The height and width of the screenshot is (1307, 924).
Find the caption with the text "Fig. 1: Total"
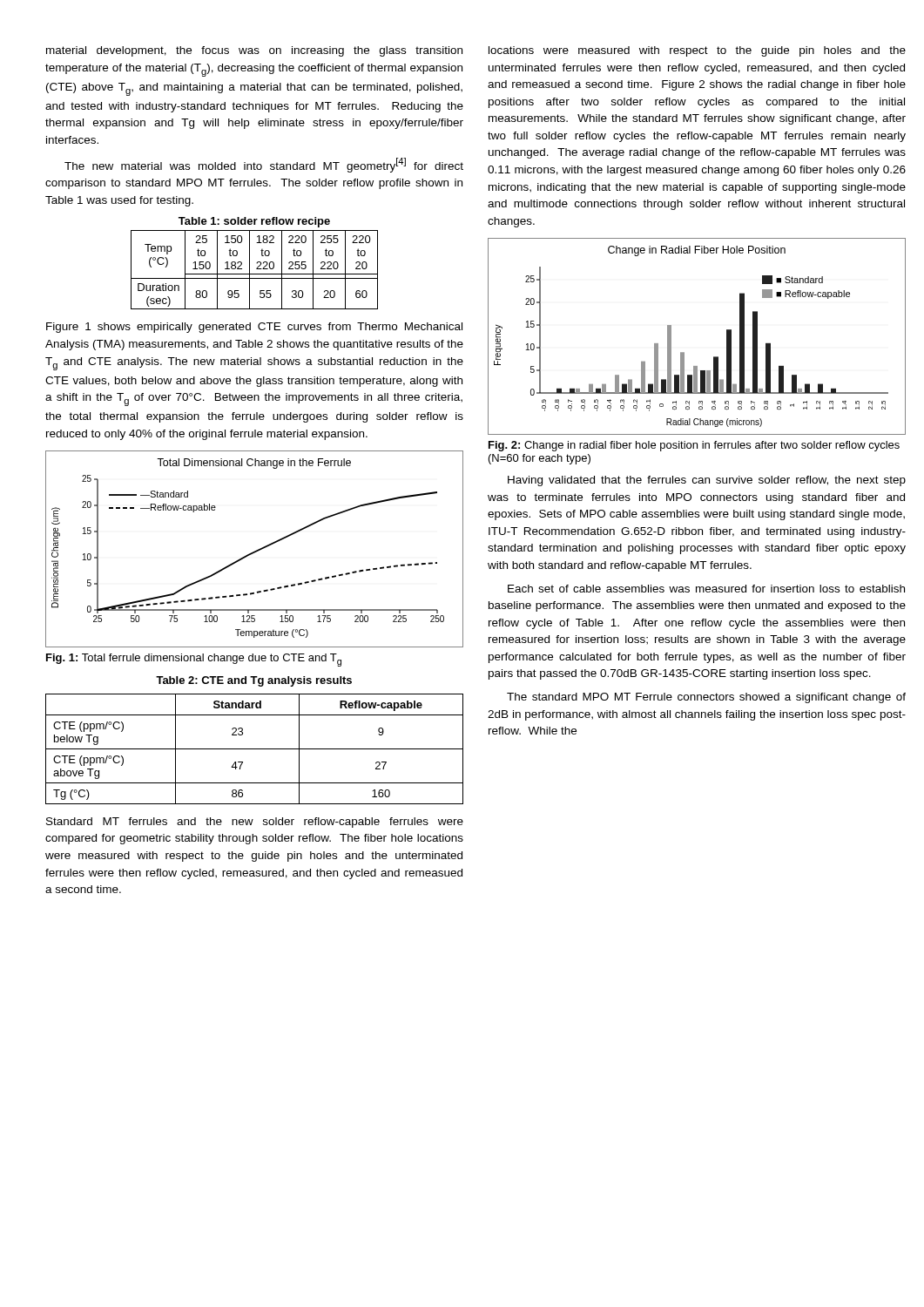coord(194,659)
